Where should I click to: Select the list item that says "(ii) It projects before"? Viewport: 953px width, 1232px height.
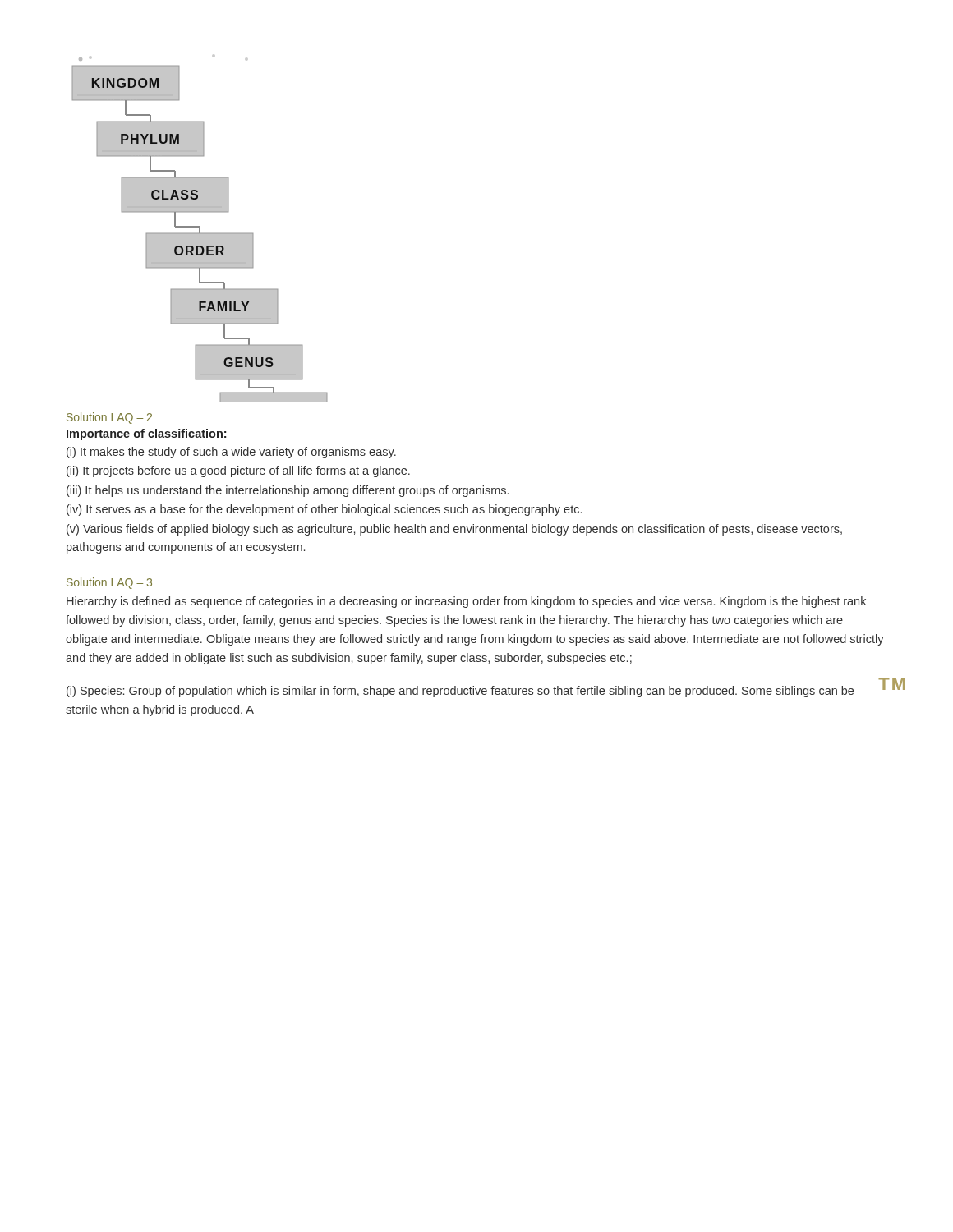(238, 471)
